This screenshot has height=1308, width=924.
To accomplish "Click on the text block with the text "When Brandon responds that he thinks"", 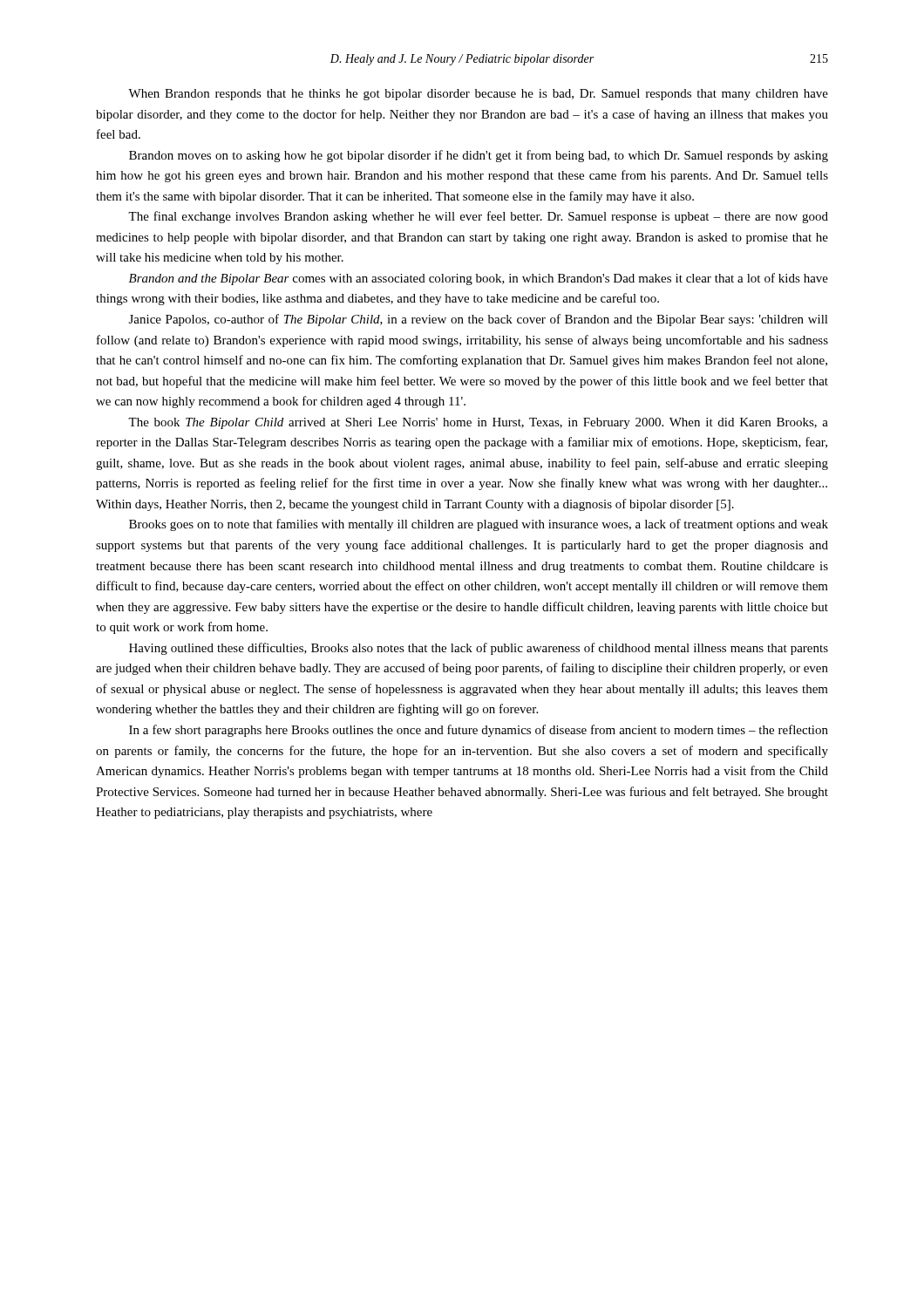I will [462, 453].
